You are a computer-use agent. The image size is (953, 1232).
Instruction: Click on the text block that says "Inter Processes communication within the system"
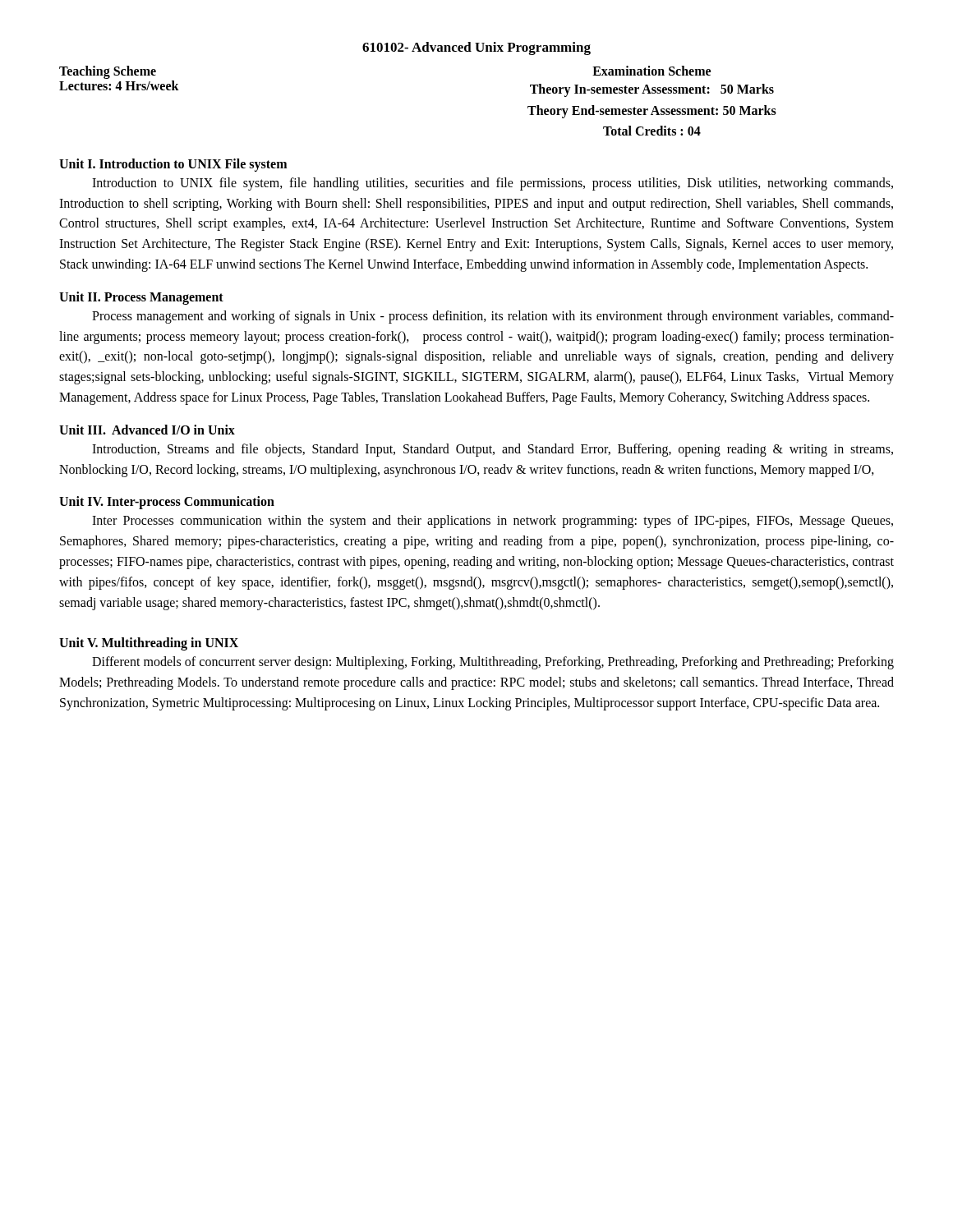(476, 561)
